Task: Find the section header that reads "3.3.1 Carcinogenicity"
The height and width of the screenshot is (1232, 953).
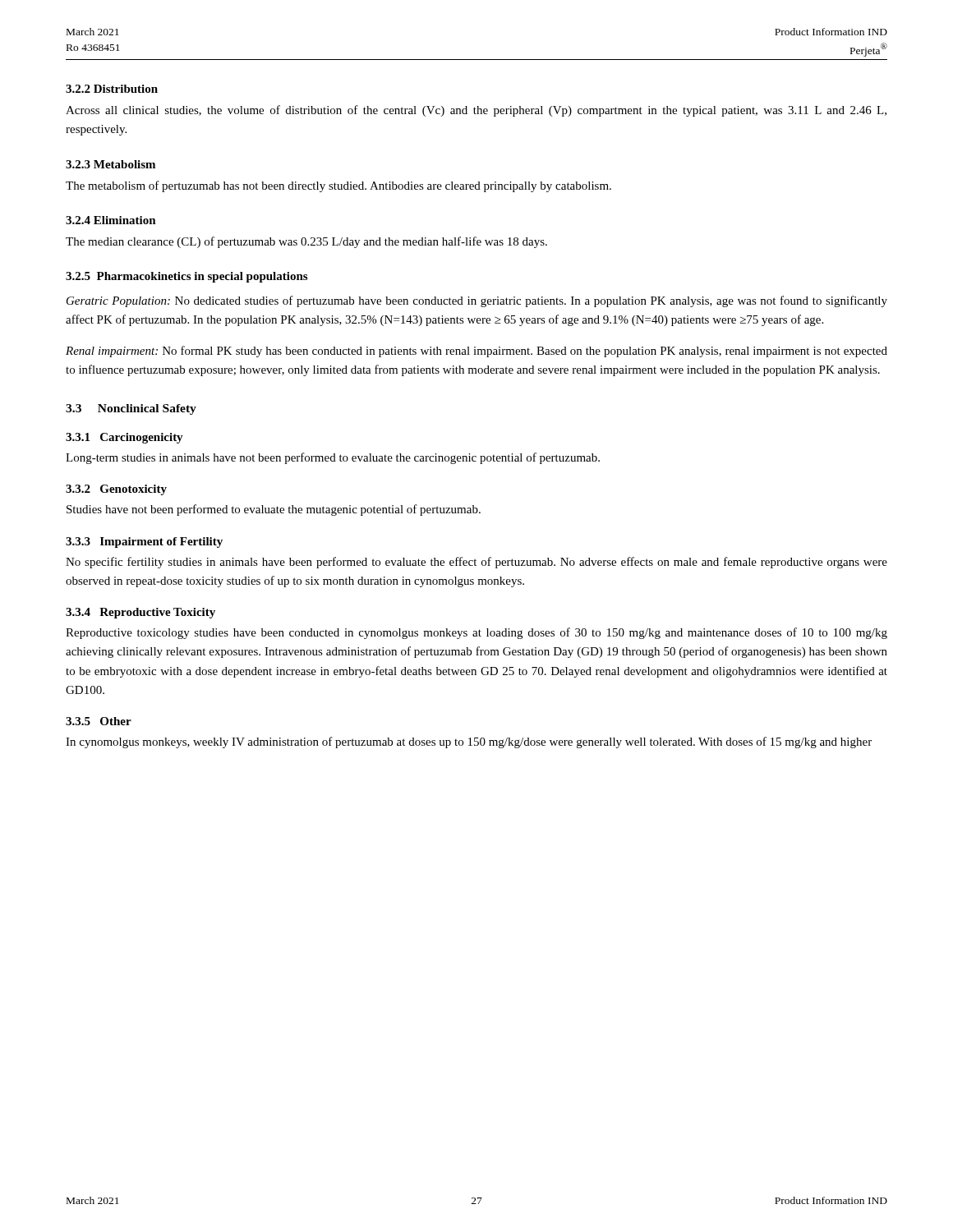Action: [124, 437]
